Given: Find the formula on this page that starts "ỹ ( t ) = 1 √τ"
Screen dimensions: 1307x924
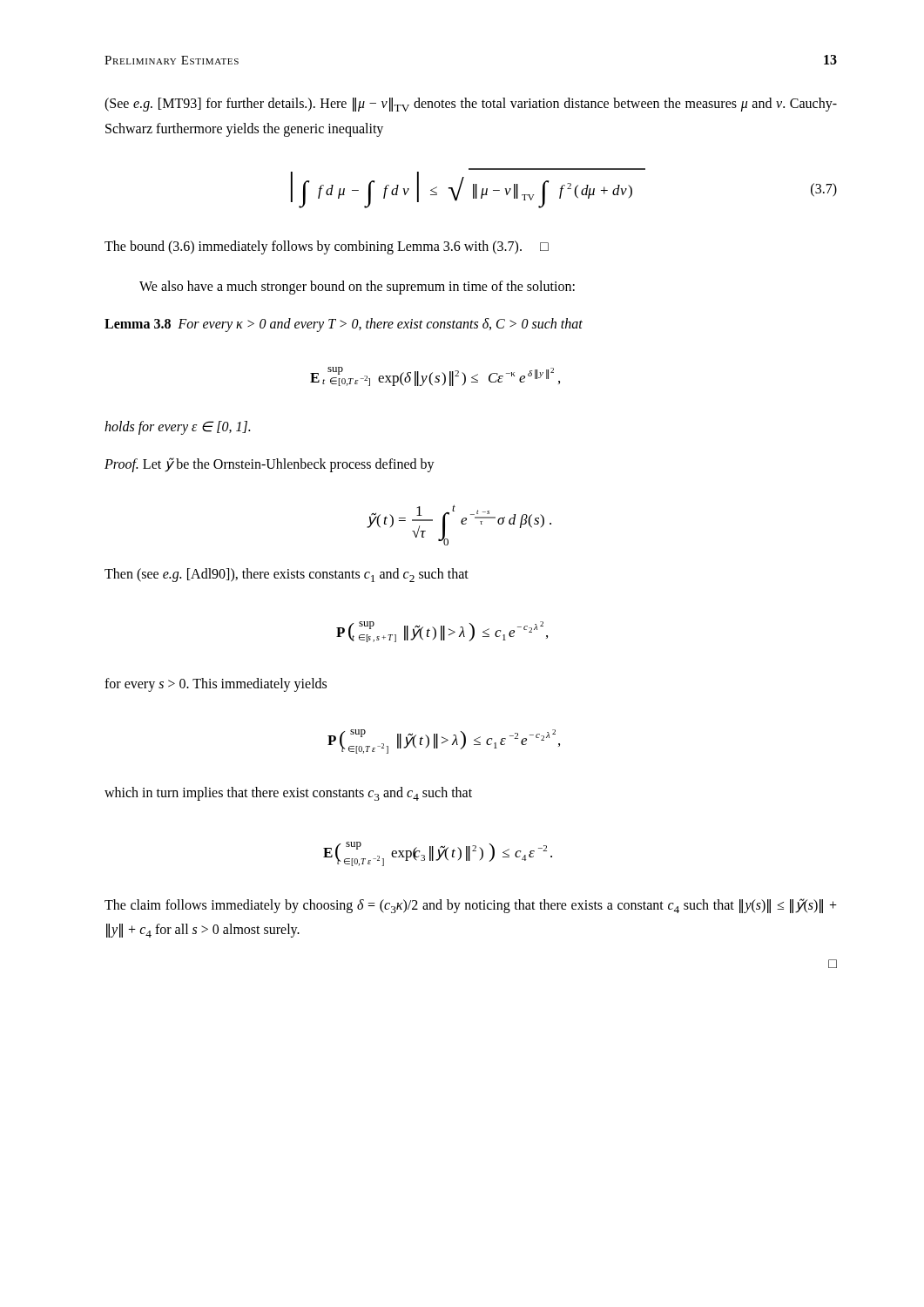Looking at the screenshot, I should (471, 519).
